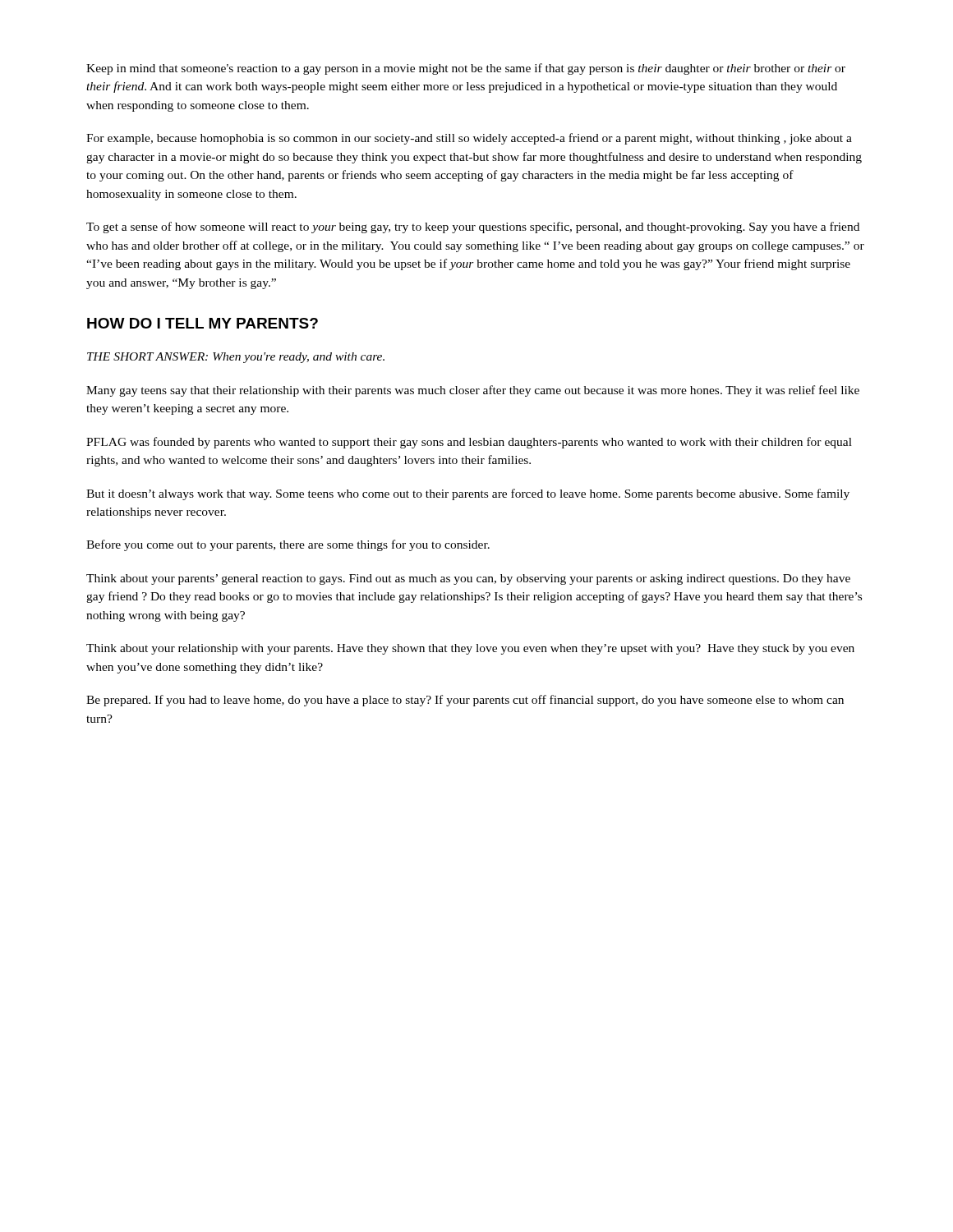Image resolution: width=953 pixels, height=1232 pixels.
Task: Select the passage starting "Many gay teens say that their"
Action: tap(476, 399)
